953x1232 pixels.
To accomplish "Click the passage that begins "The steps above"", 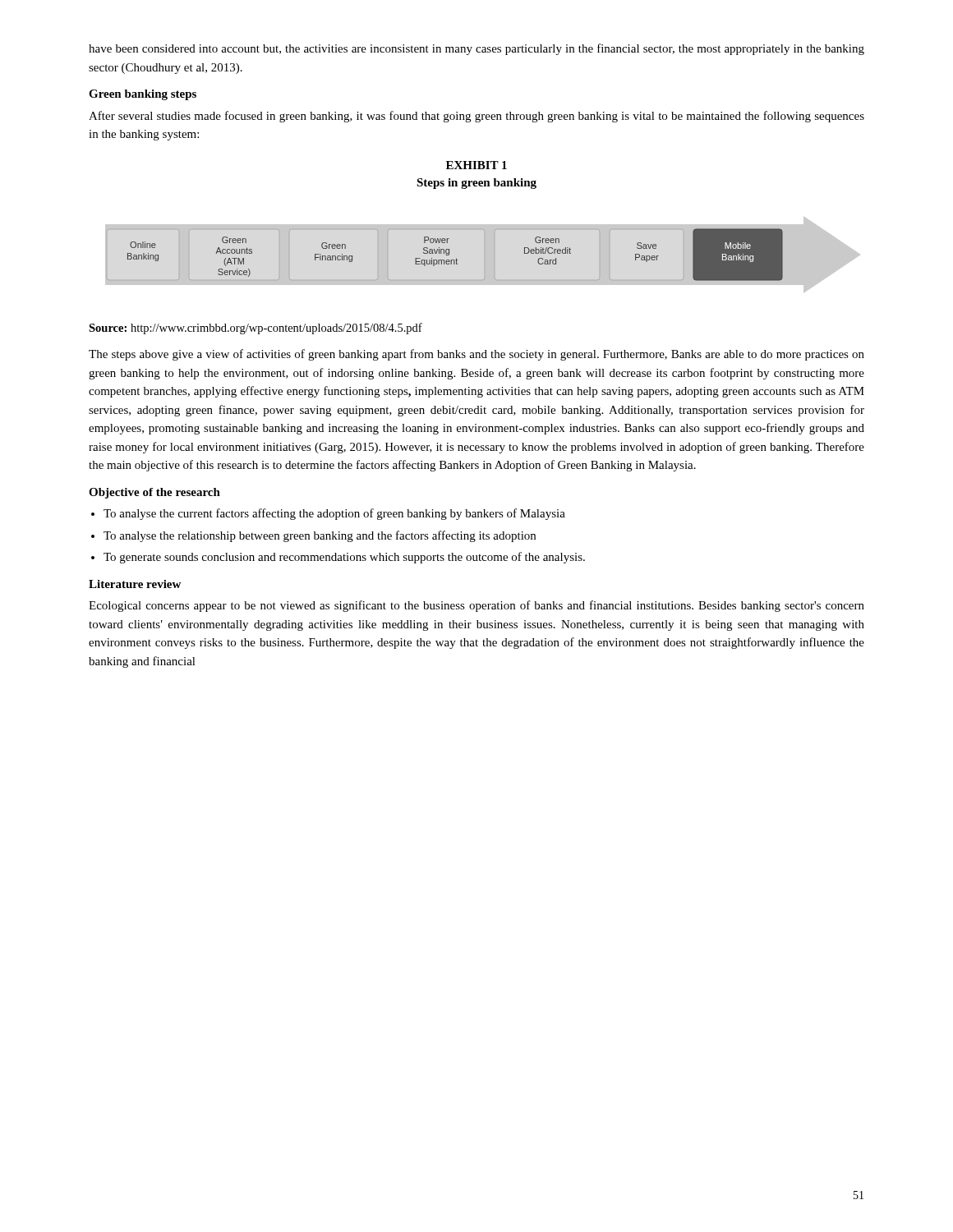I will [x=476, y=410].
